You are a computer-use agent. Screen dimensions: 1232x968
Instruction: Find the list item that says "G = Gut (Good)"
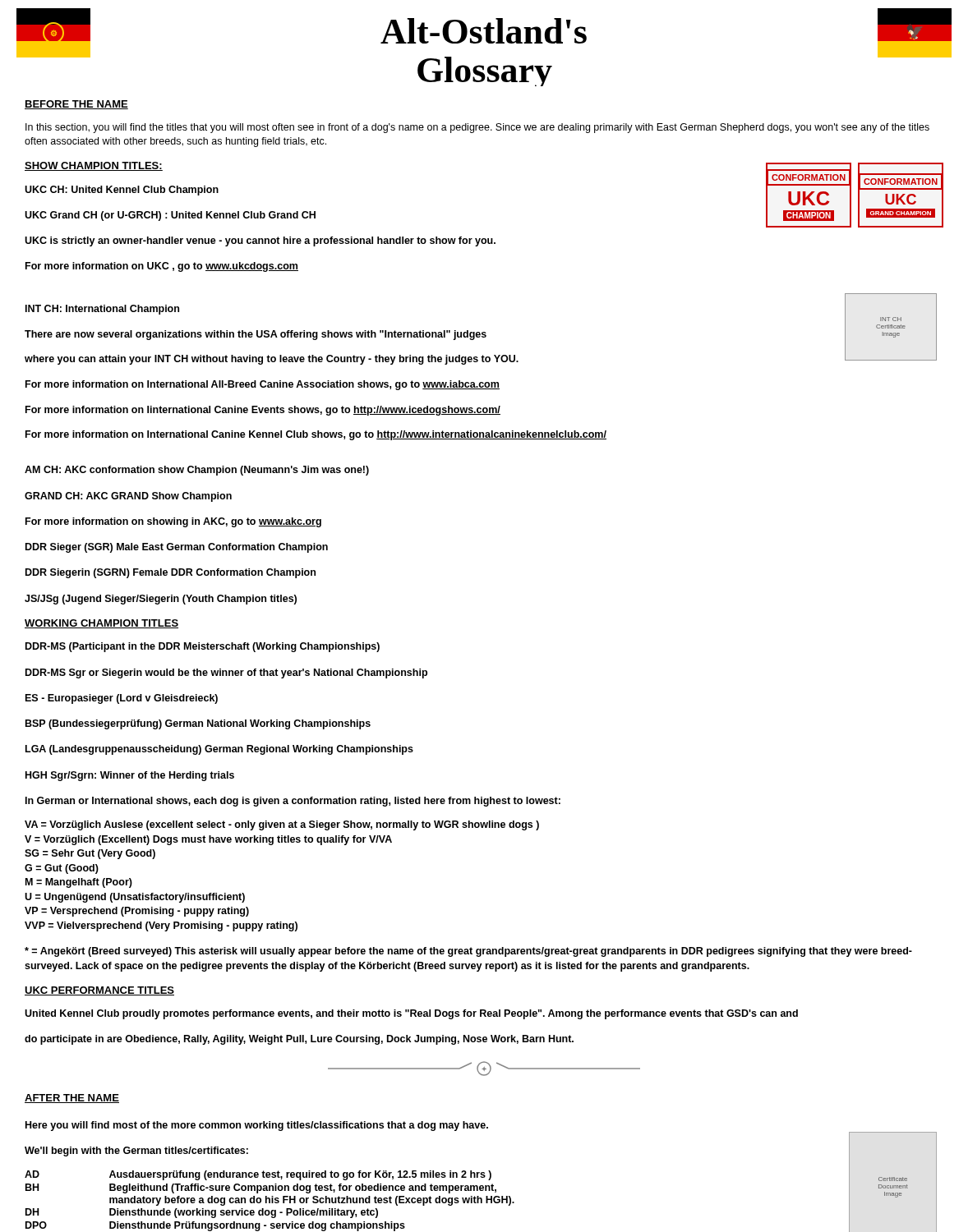point(62,868)
